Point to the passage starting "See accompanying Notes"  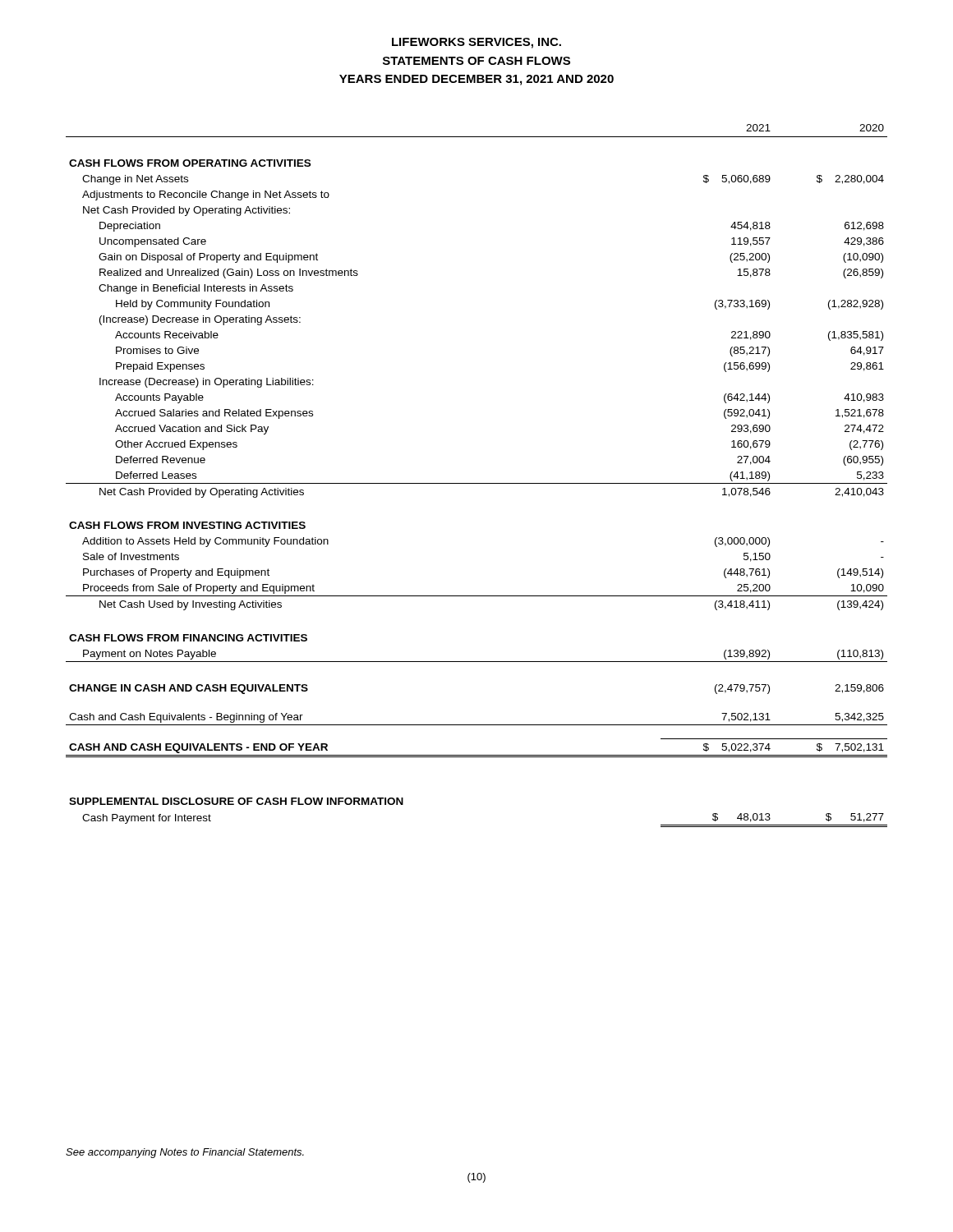185,1152
